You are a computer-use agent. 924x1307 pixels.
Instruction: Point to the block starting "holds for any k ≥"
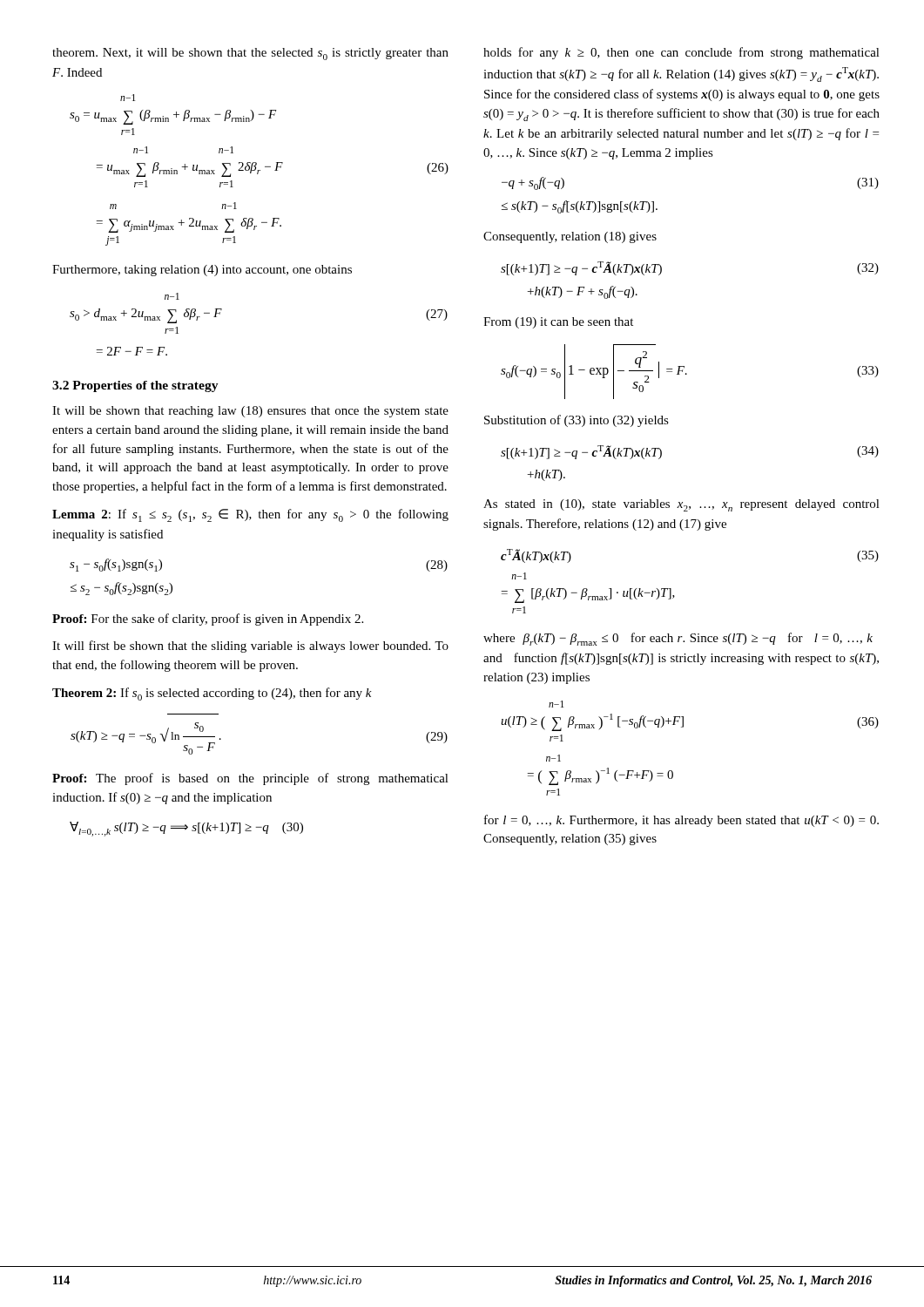(x=681, y=102)
